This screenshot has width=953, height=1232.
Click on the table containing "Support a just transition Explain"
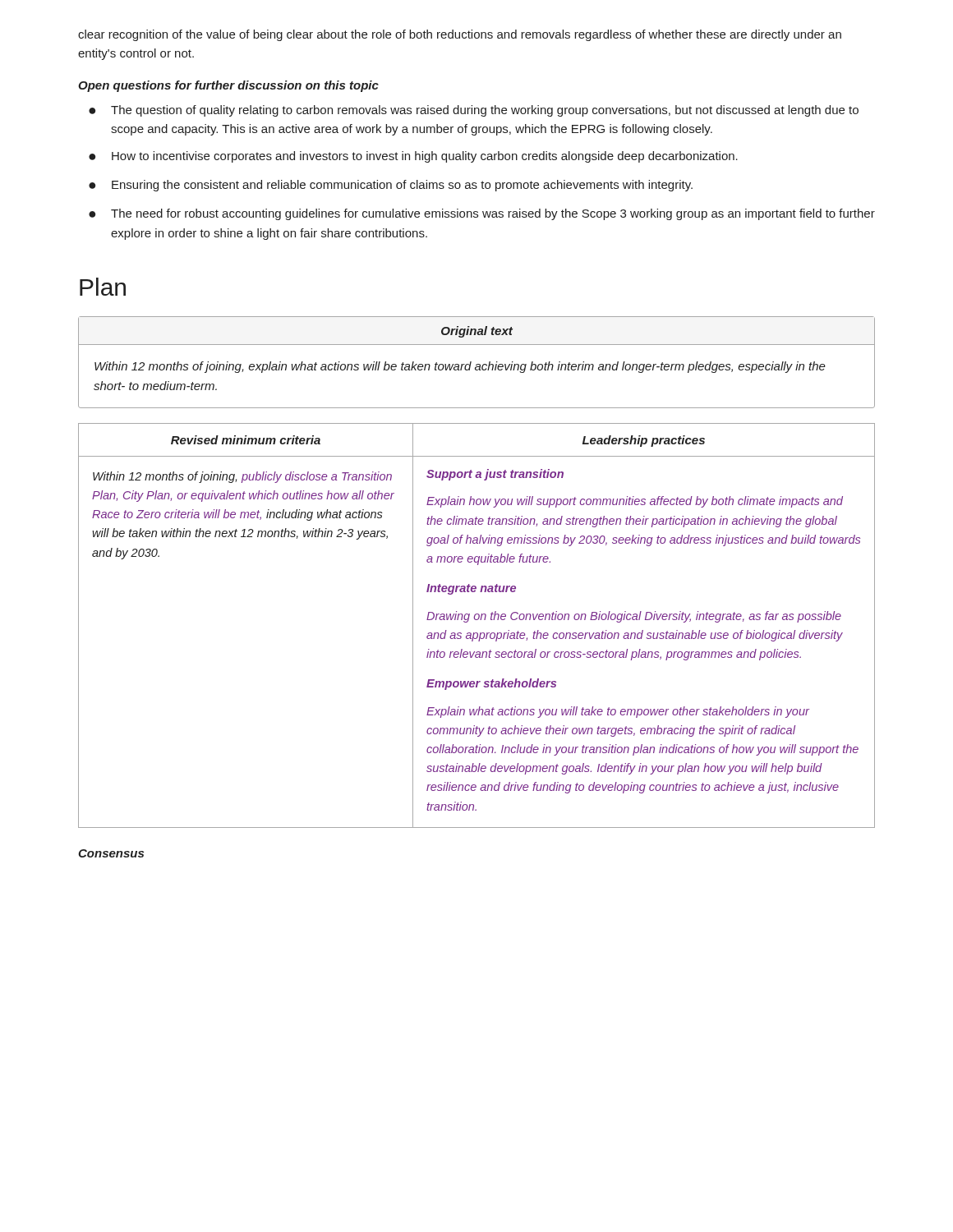476,625
